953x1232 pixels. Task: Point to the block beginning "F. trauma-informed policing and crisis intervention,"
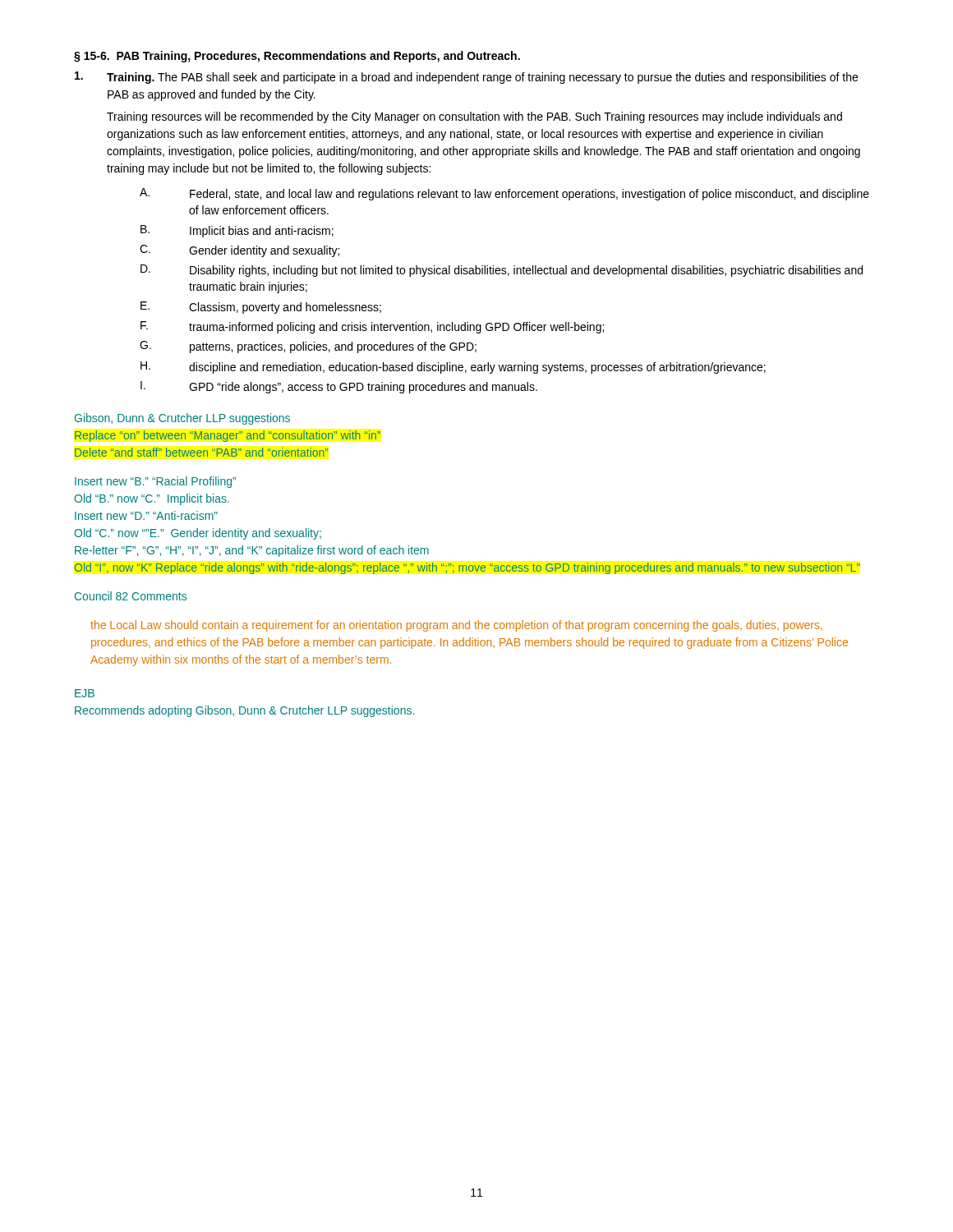509,327
